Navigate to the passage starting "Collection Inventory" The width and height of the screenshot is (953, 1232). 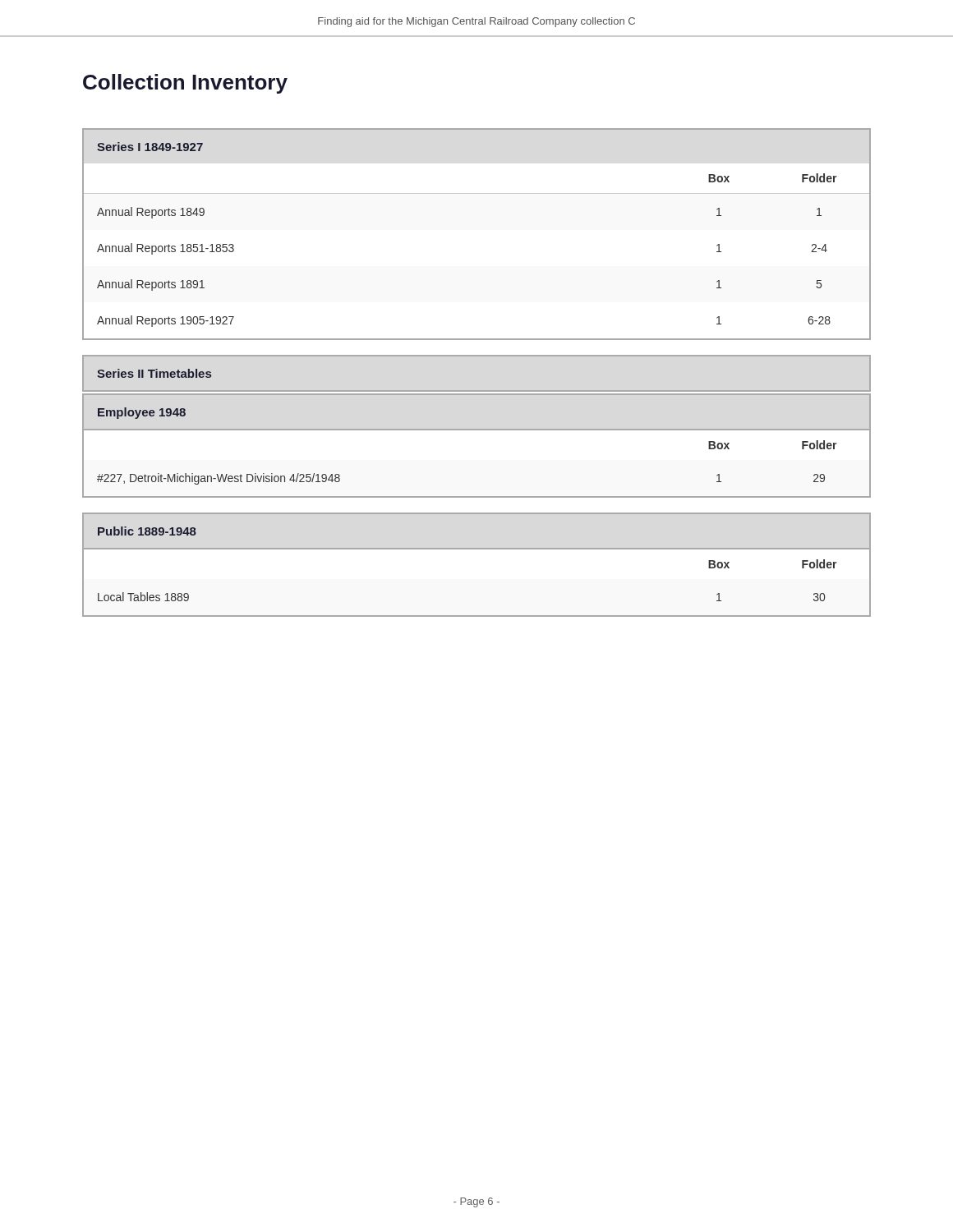coord(185,82)
